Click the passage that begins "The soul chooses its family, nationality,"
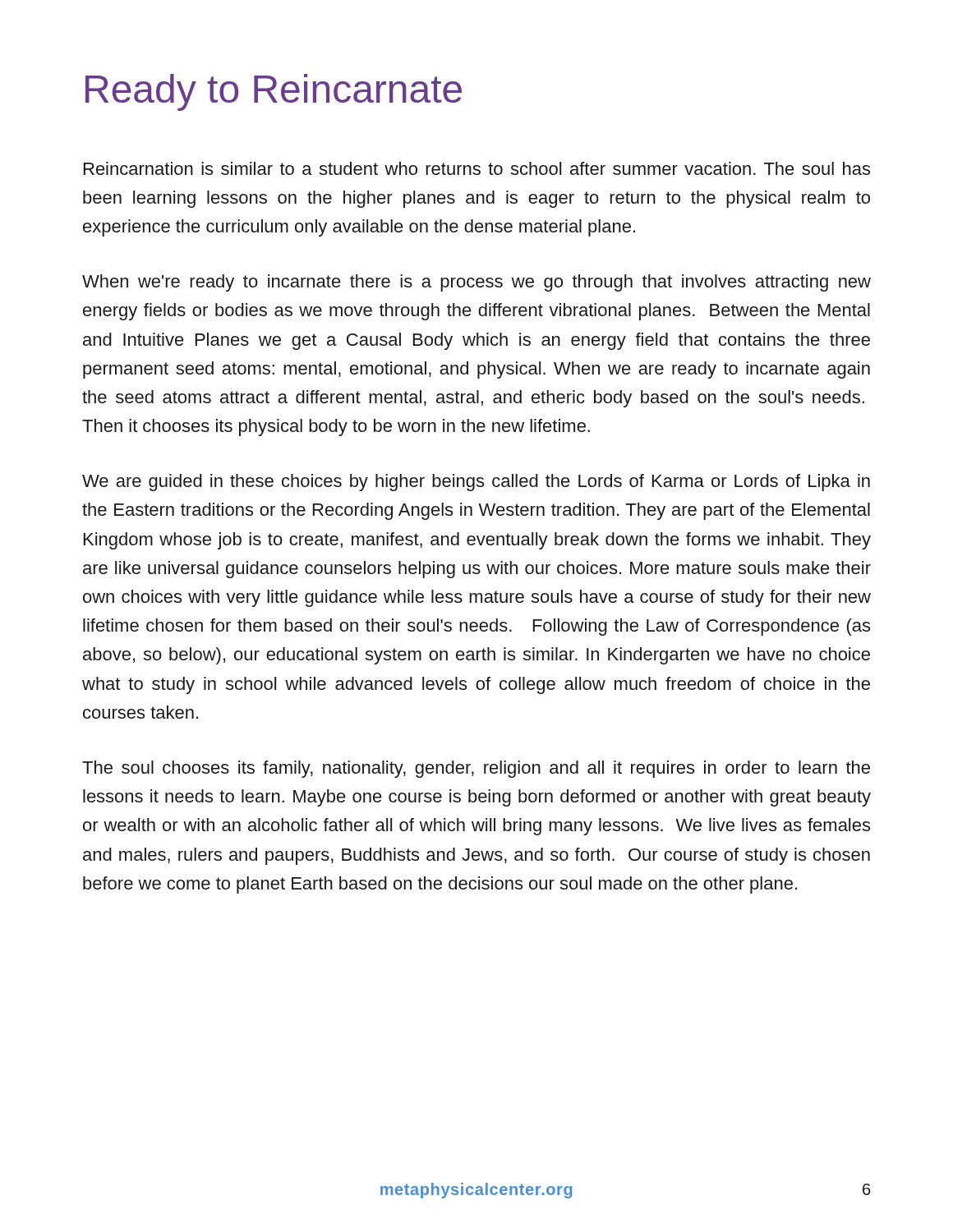This screenshot has width=953, height=1232. pyautogui.click(x=476, y=825)
